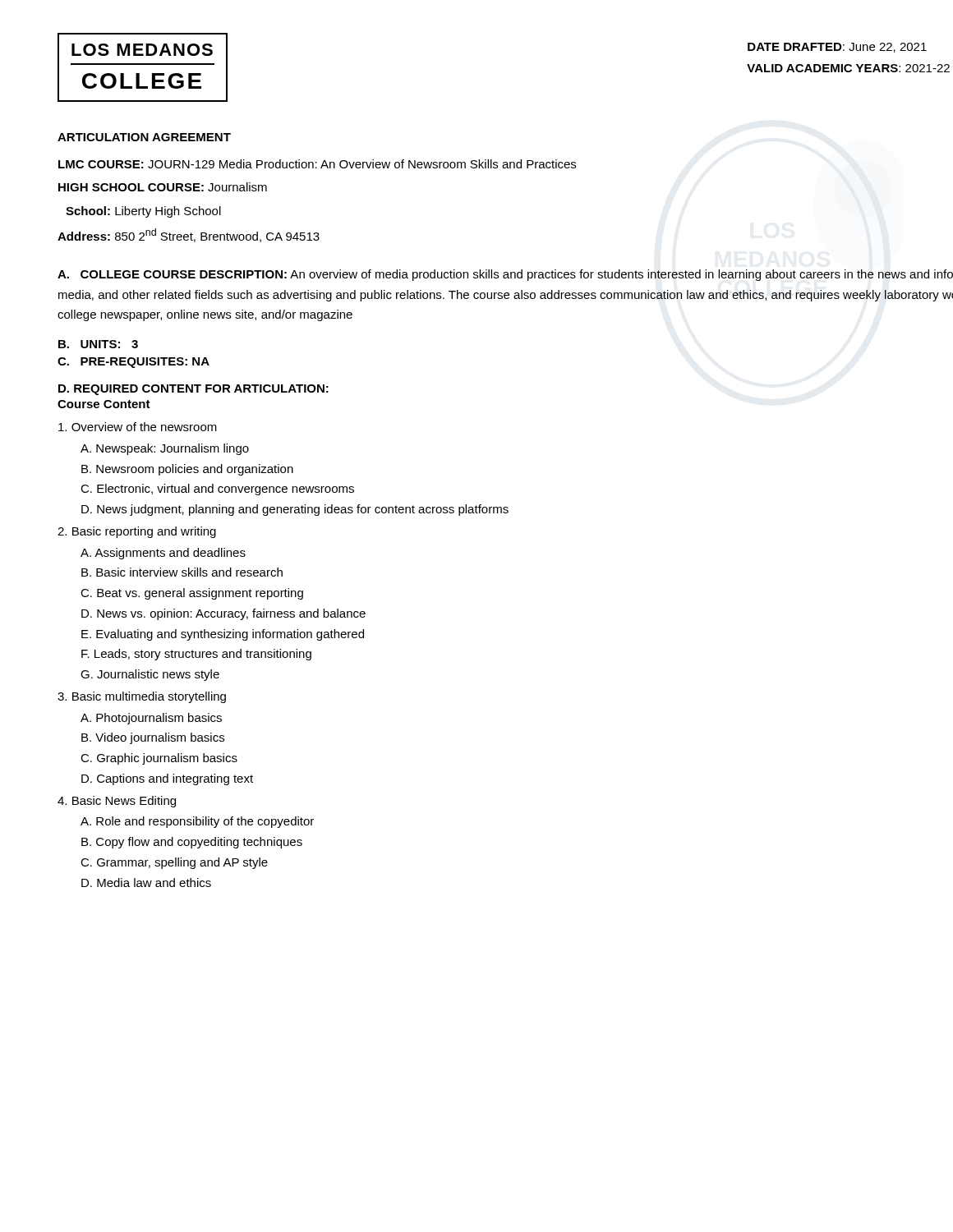Point to "Overview of the newsroom"

tap(137, 427)
